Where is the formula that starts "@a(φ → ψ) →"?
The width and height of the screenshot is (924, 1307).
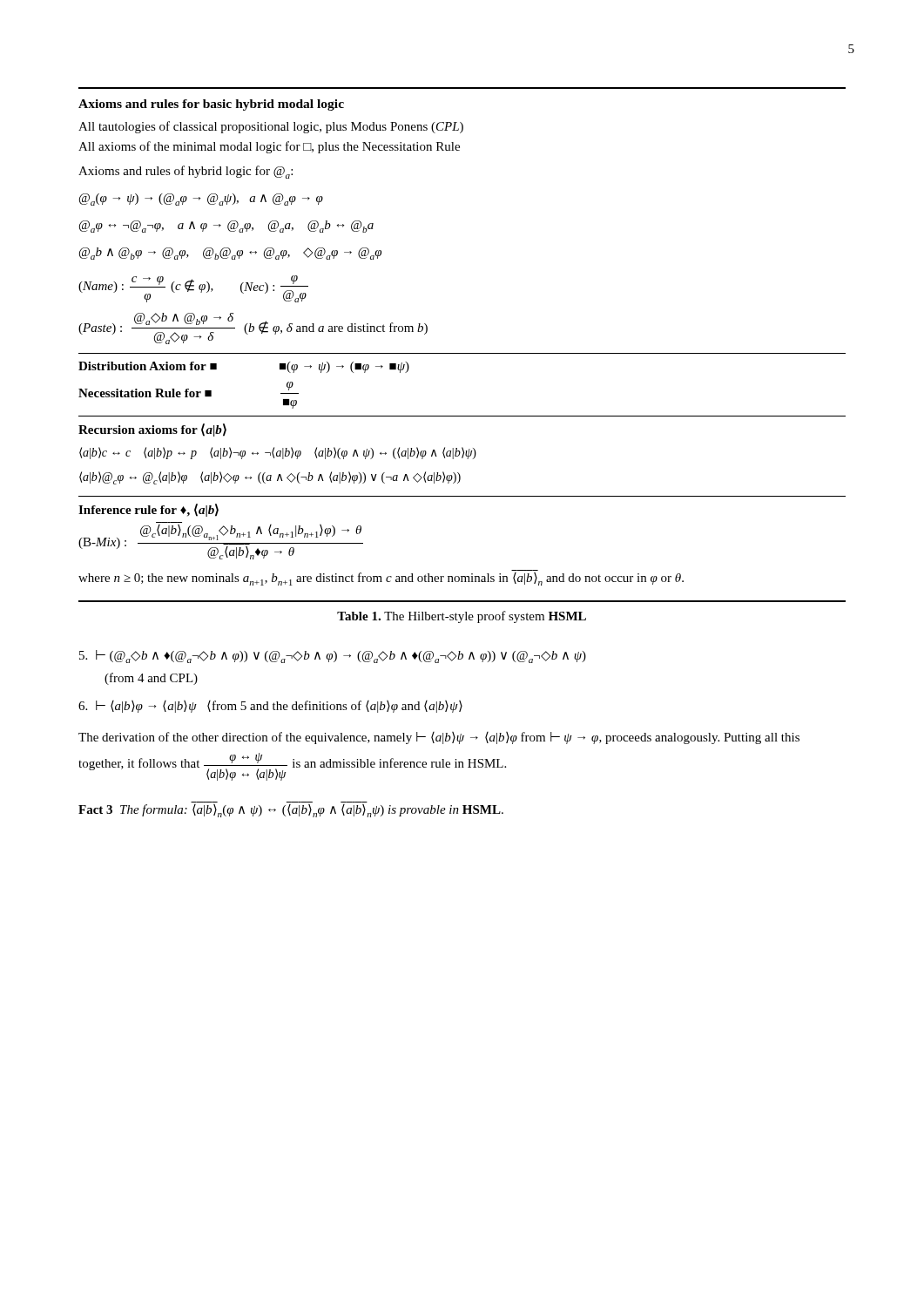(x=201, y=199)
